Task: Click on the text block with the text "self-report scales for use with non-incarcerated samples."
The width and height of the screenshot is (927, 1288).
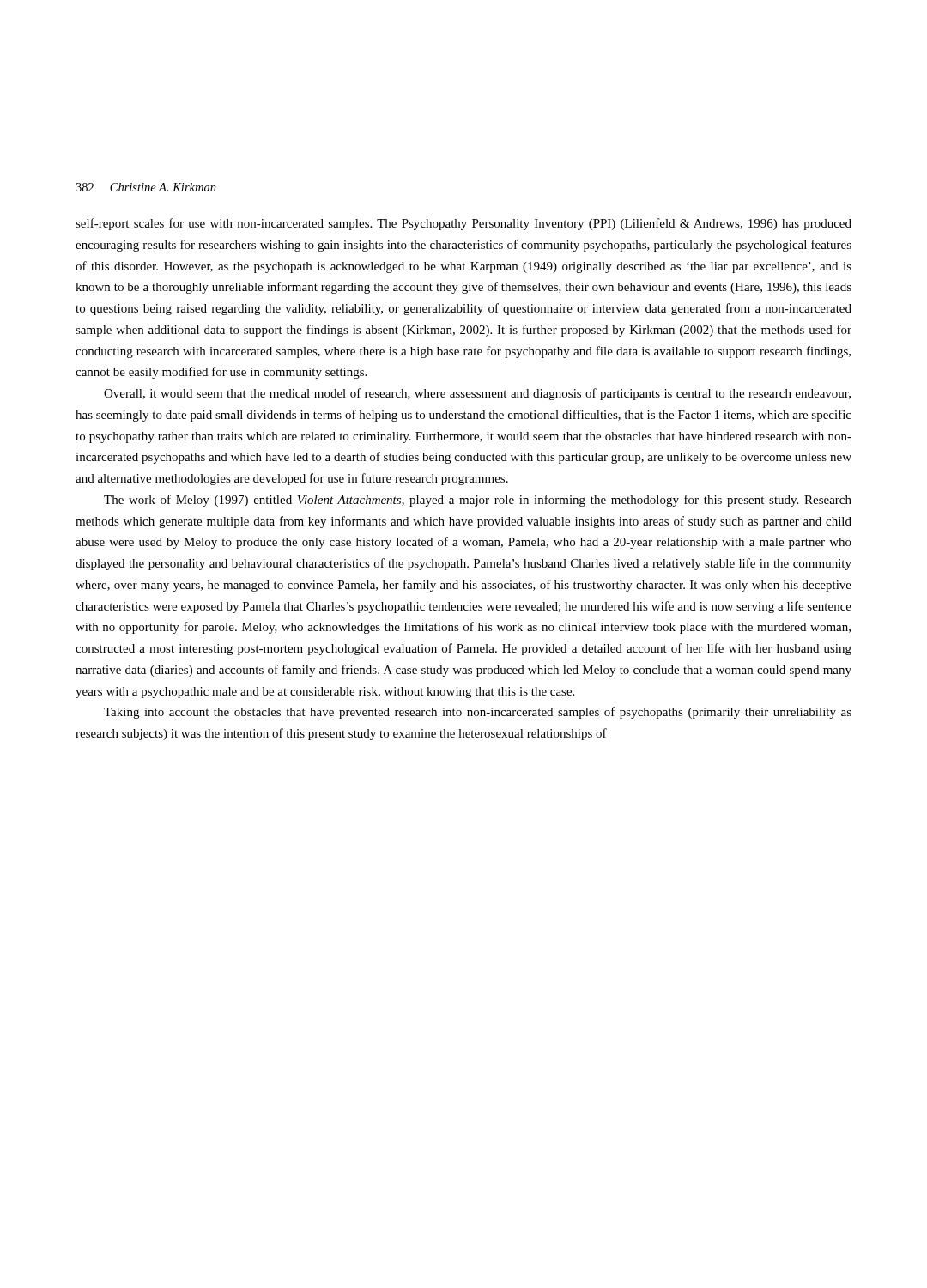Action: (464, 298)
